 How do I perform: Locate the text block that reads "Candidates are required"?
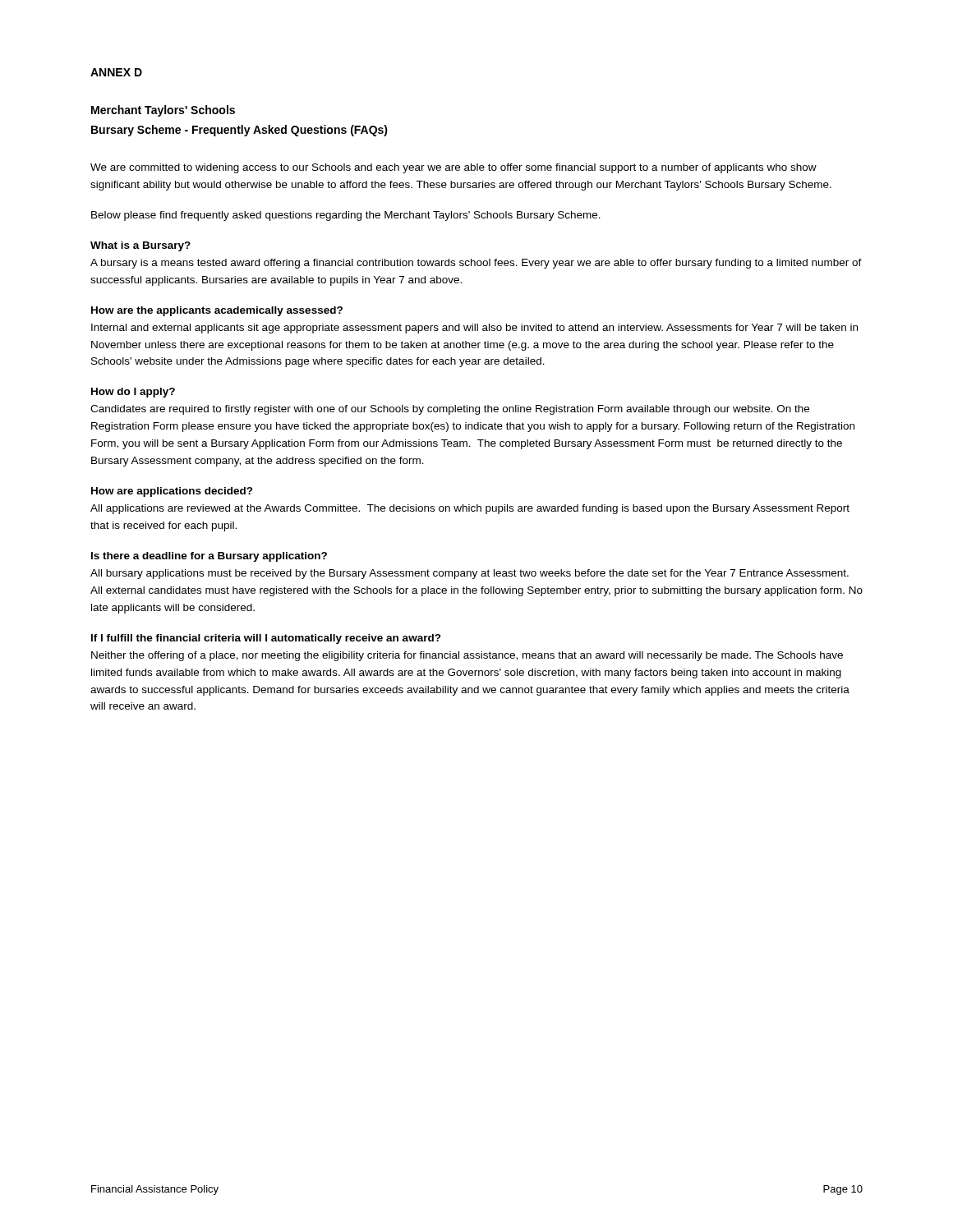point(473,435)
